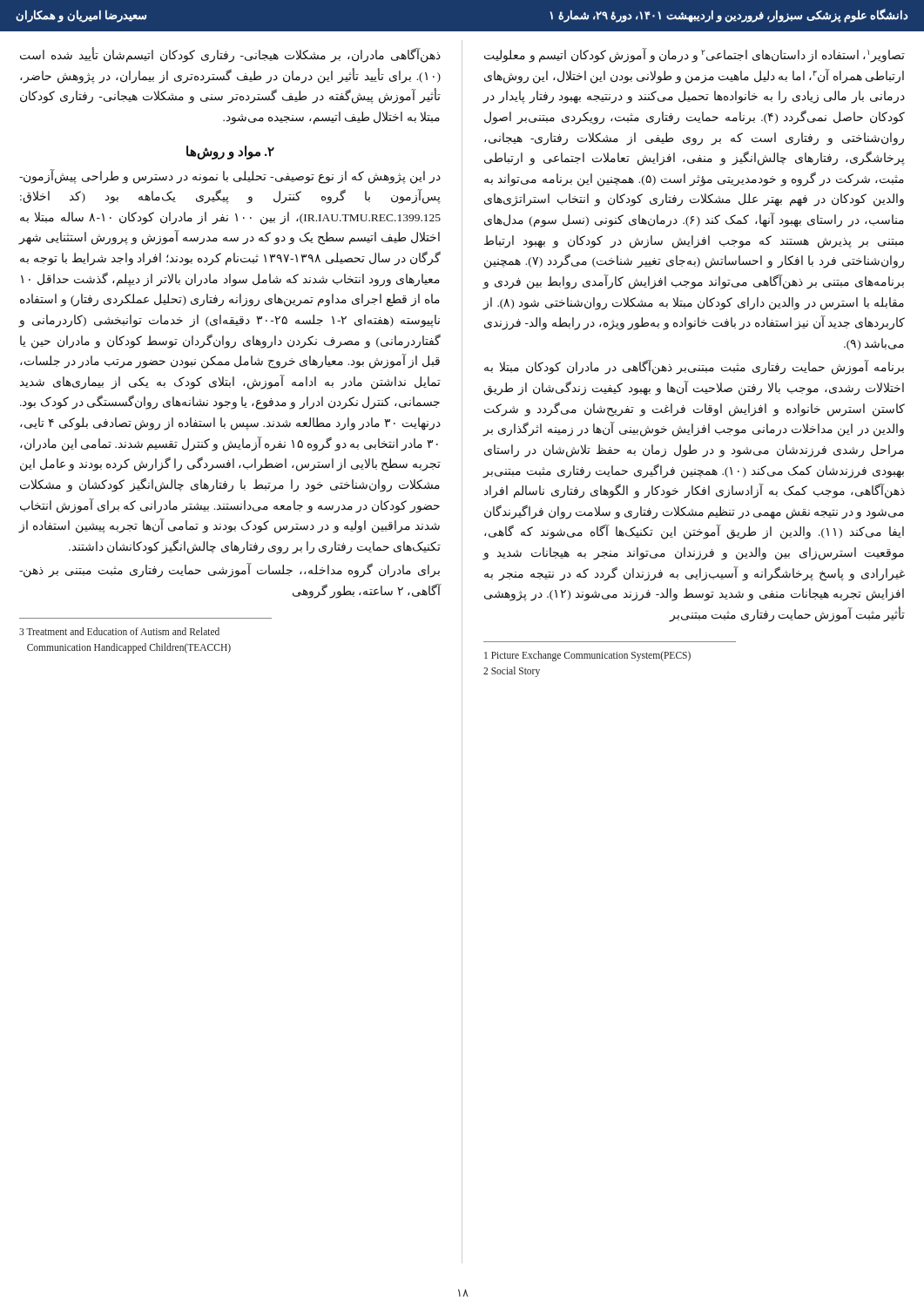Select the element starting "۲. مواد و"
The height and width of the screenshot is (1307, 924).
point(230,151)
